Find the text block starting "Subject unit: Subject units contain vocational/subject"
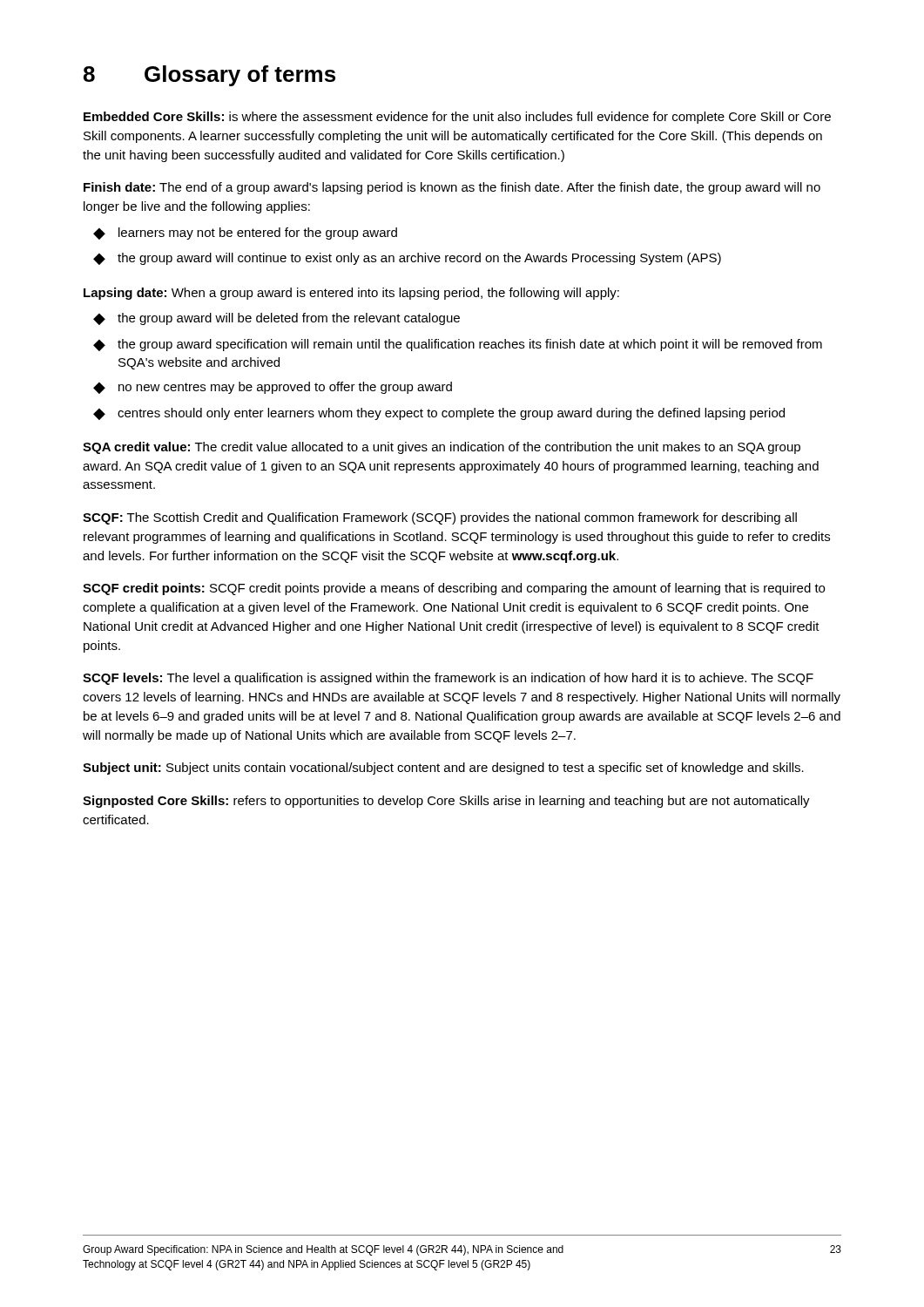Viewport: 924px width, 1307px height. tap(444, 768)
